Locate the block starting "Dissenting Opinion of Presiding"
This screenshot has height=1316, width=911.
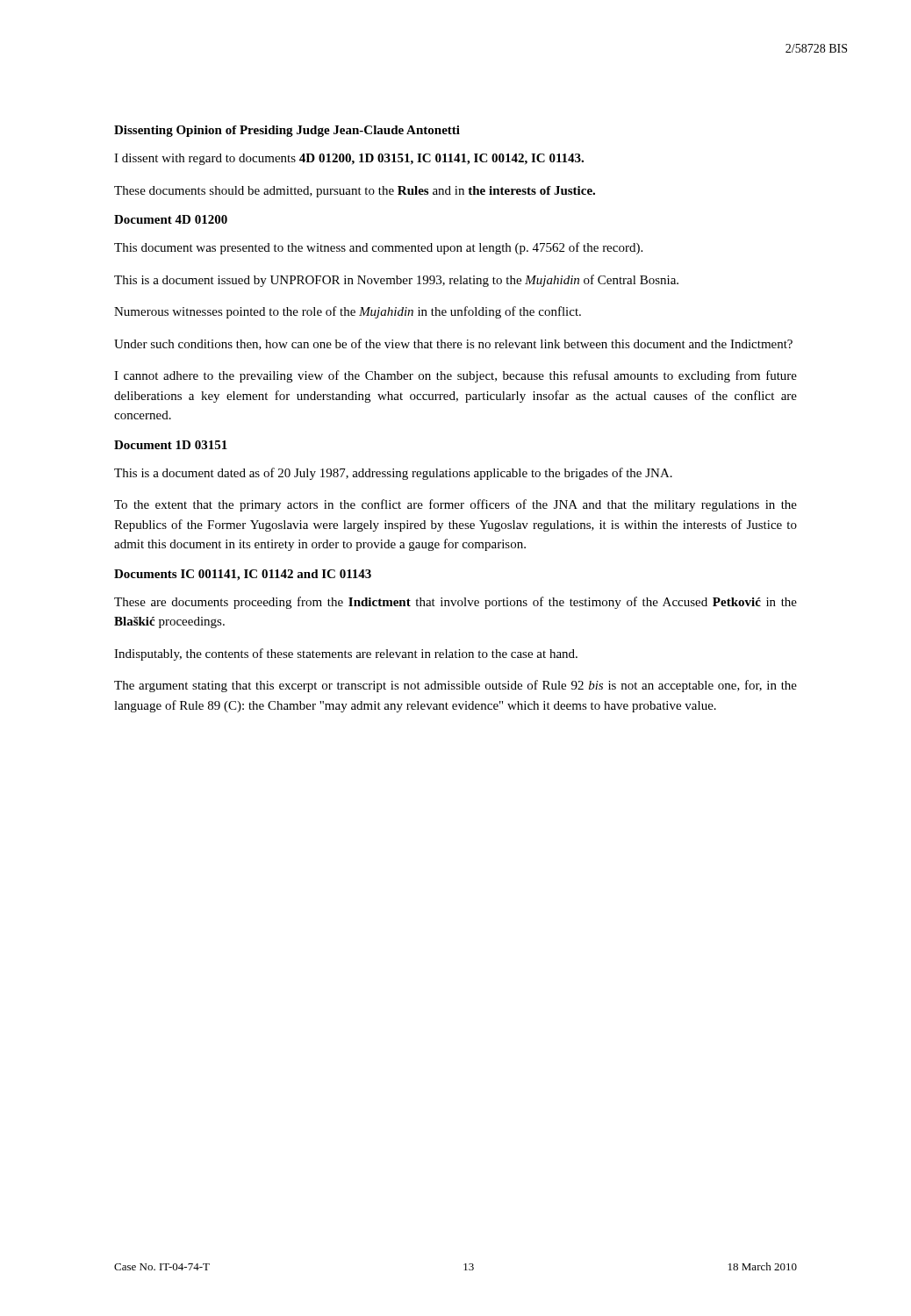(287, 130)
